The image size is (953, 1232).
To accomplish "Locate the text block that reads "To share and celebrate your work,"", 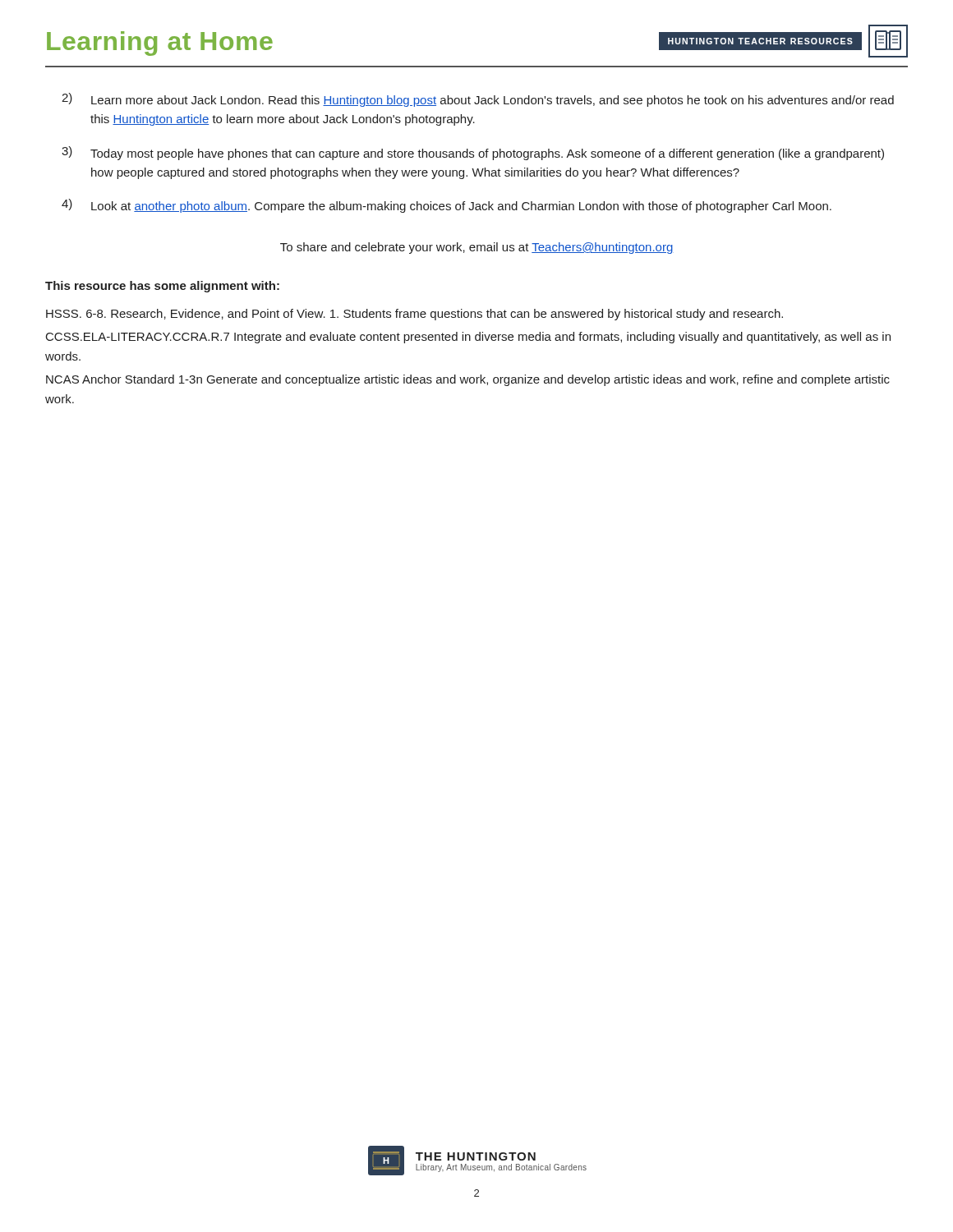I will [x=476, y=247].
